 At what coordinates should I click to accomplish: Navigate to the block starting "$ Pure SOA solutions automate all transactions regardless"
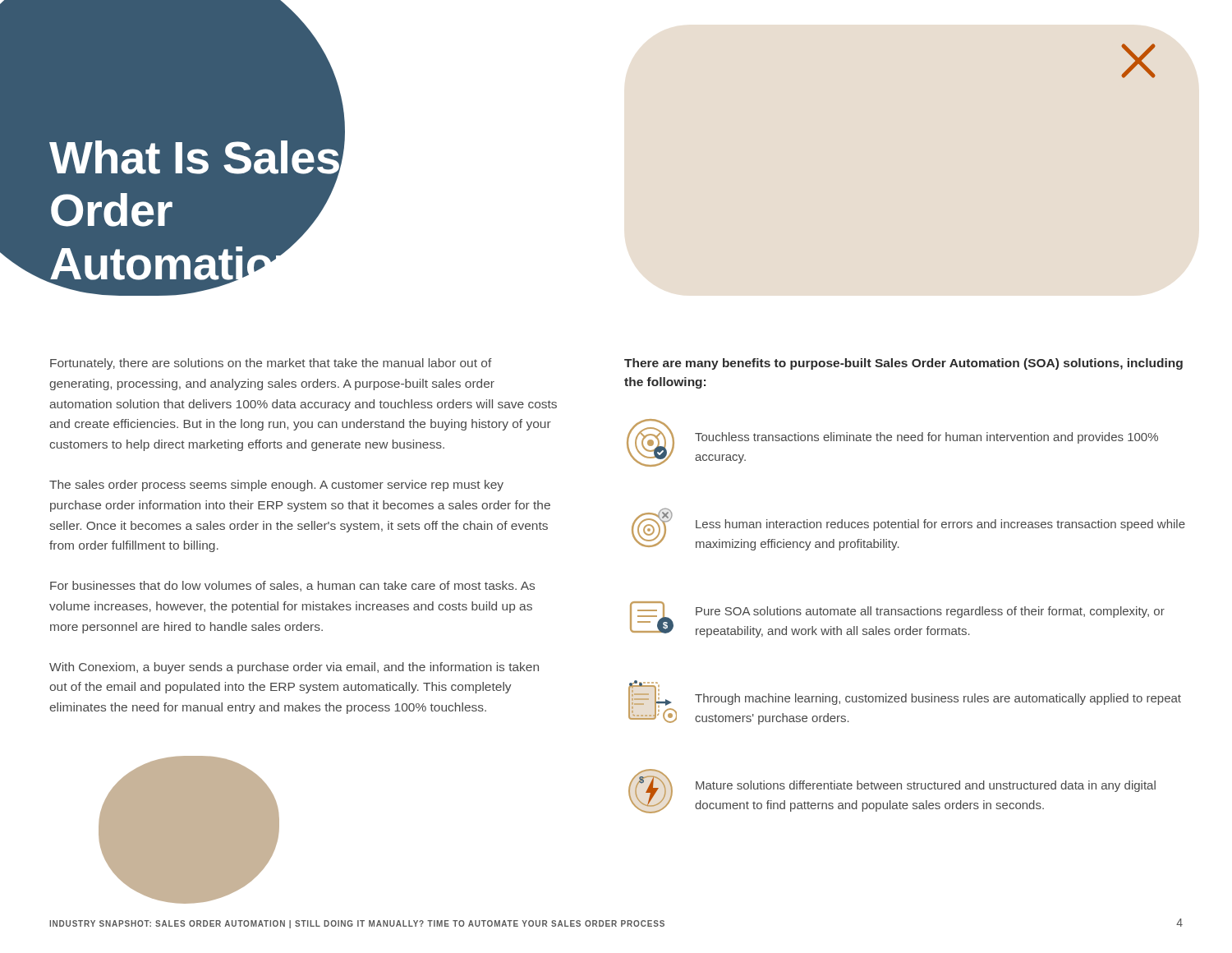coord(912,621)
